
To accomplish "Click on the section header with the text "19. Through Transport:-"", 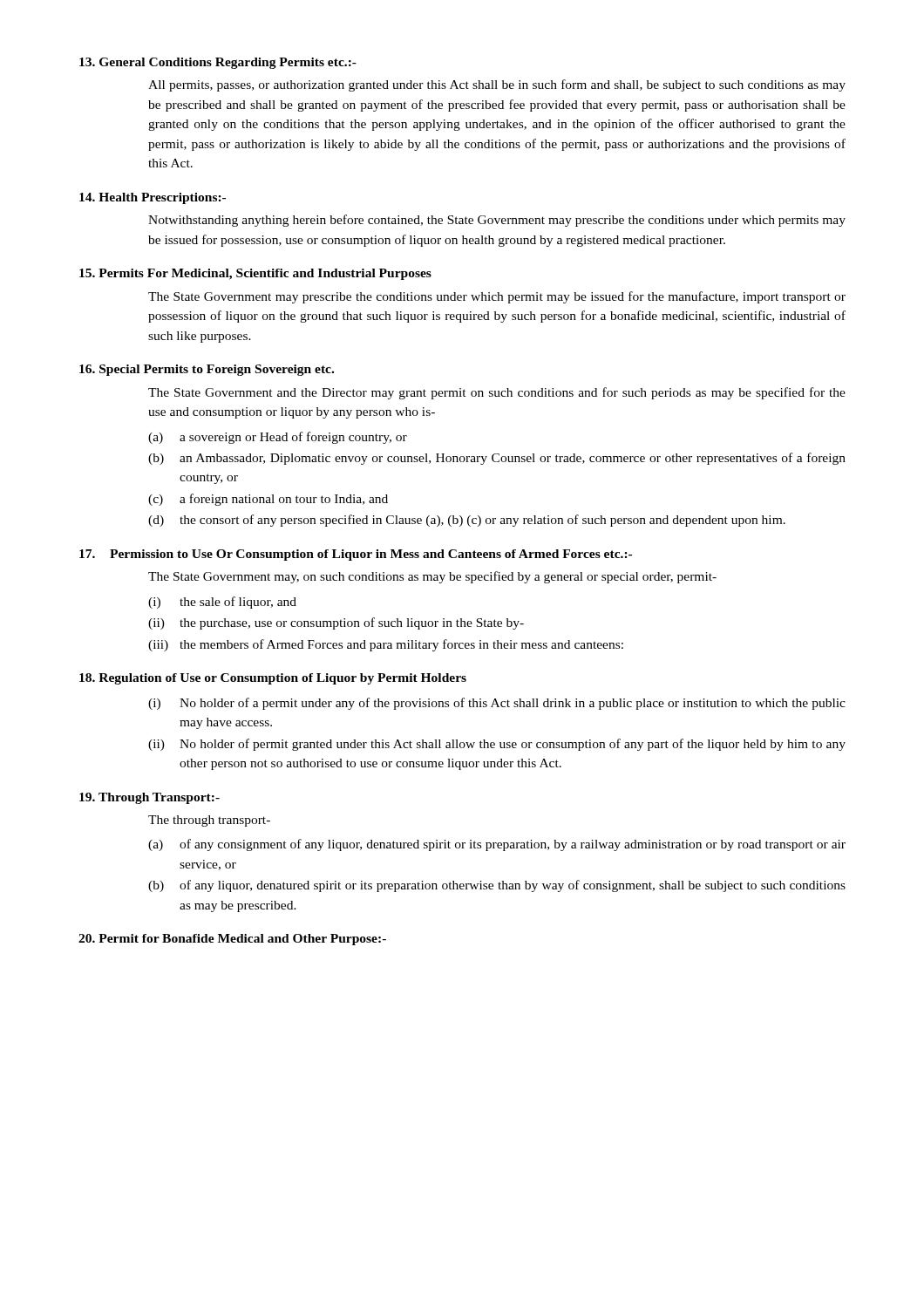I will (149, 796).
